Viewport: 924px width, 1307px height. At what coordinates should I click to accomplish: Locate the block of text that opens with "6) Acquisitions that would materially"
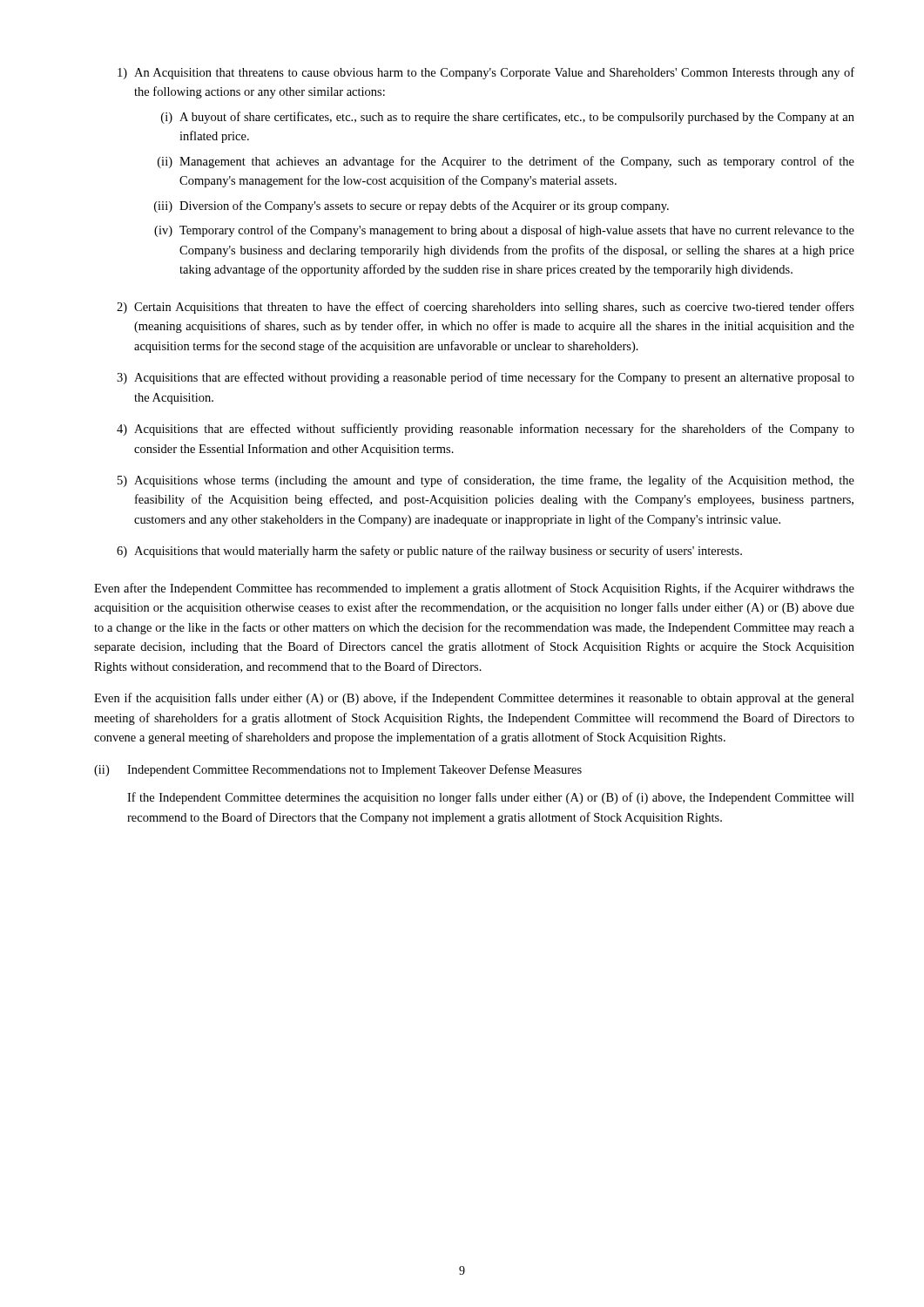point(474,551)
